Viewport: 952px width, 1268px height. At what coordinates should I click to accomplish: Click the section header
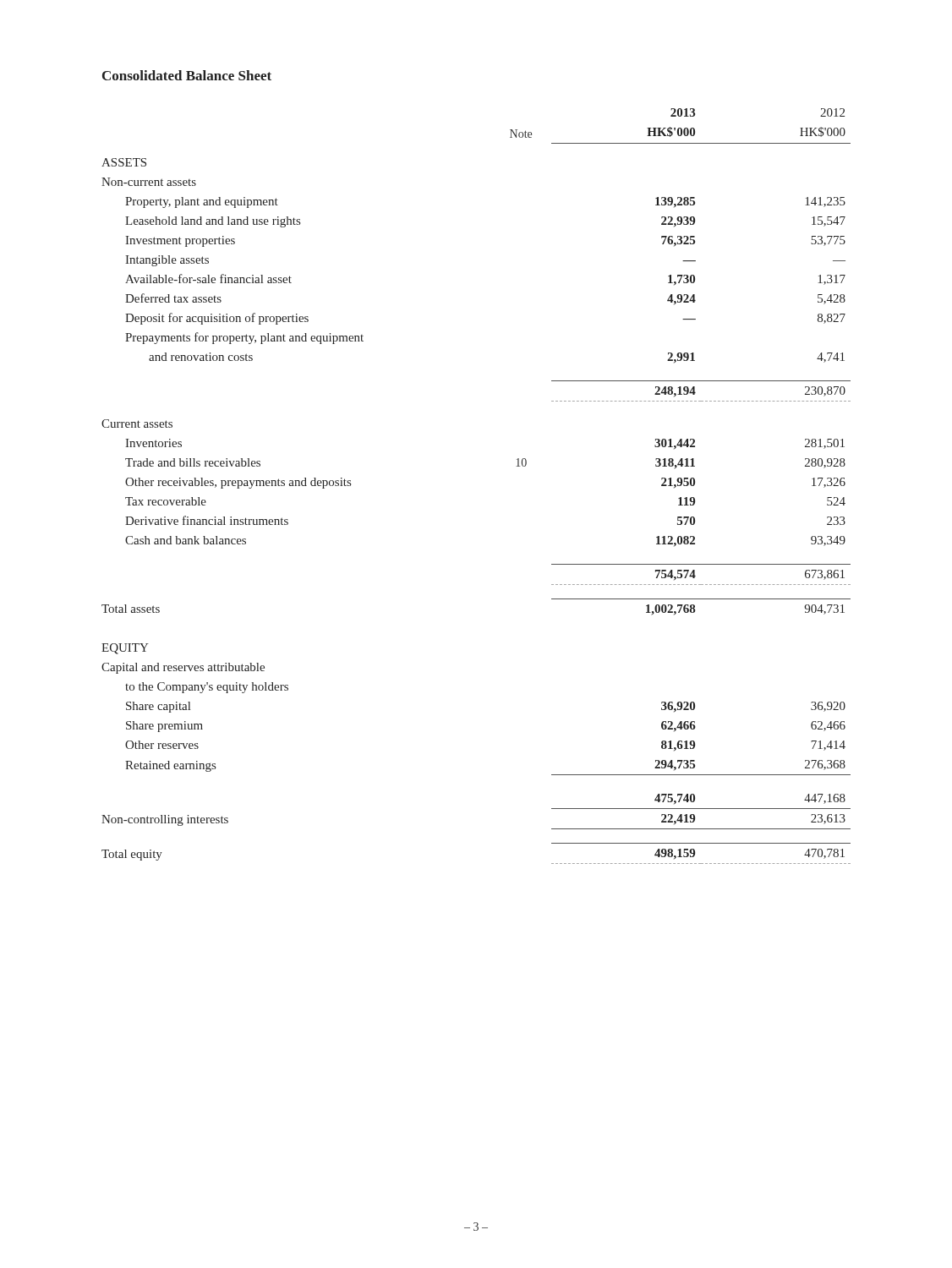[x=186, y=76]
